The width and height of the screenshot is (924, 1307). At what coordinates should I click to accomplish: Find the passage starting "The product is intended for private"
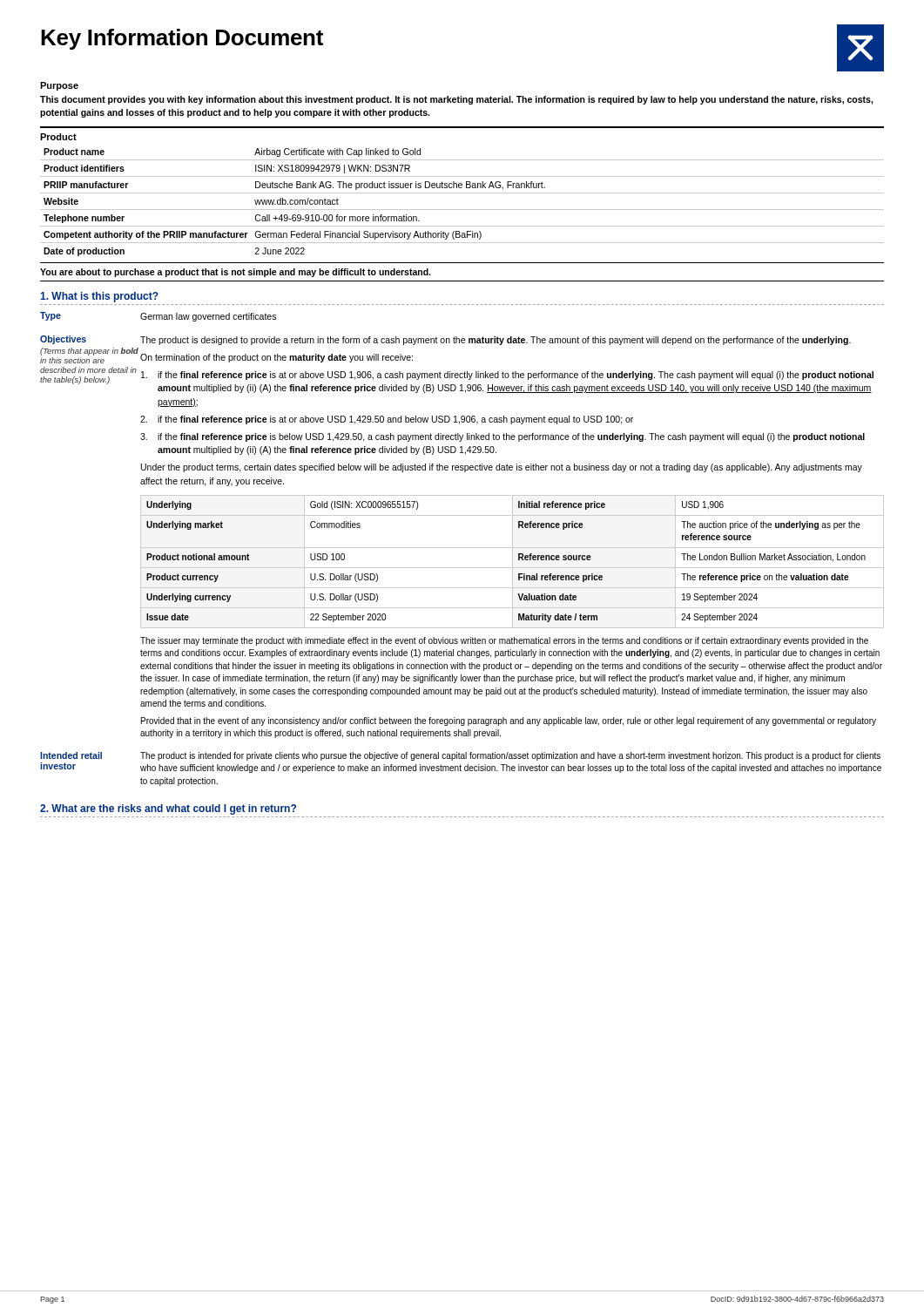511,768
